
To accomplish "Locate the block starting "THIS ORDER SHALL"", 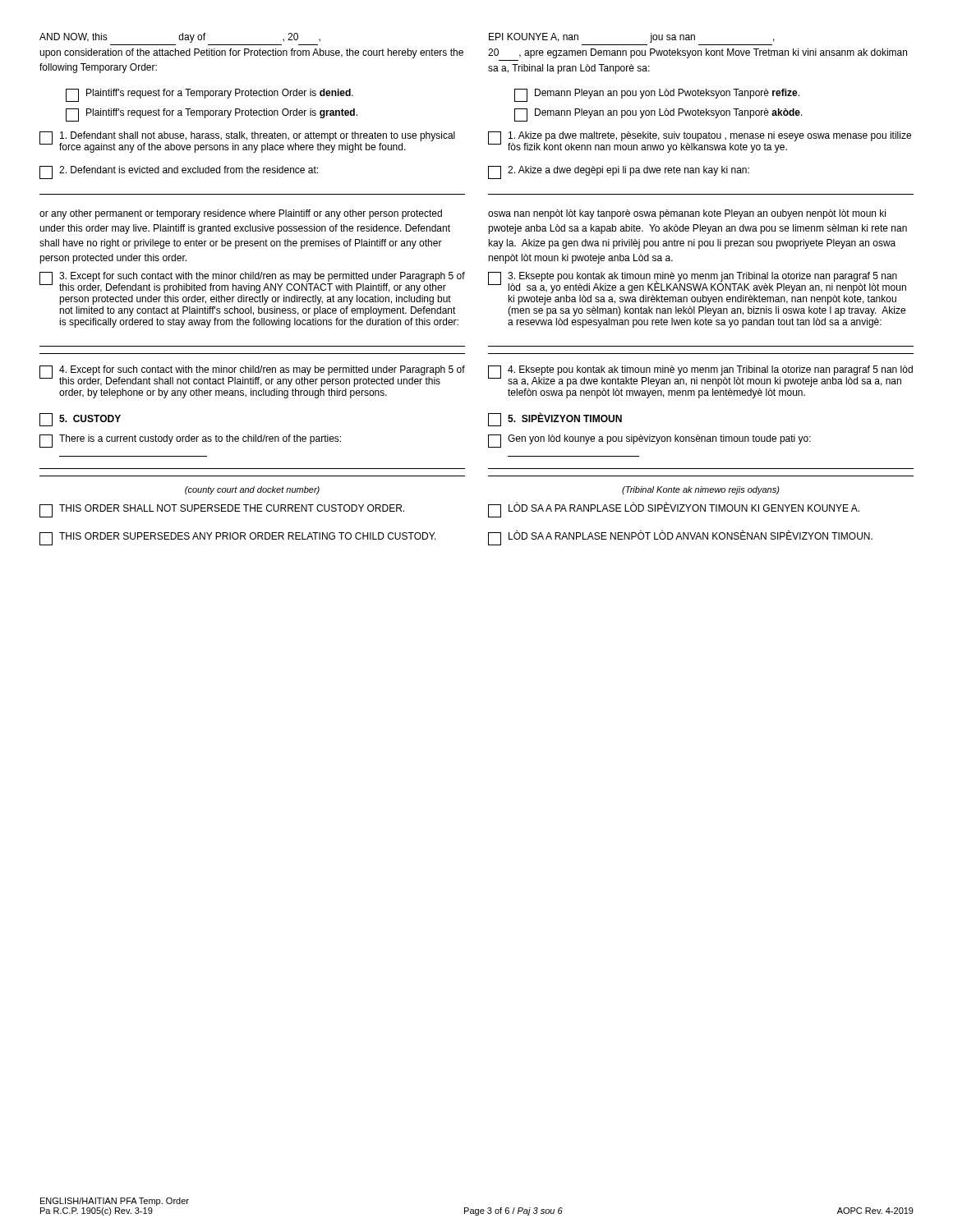I will [x=222, y=510].
